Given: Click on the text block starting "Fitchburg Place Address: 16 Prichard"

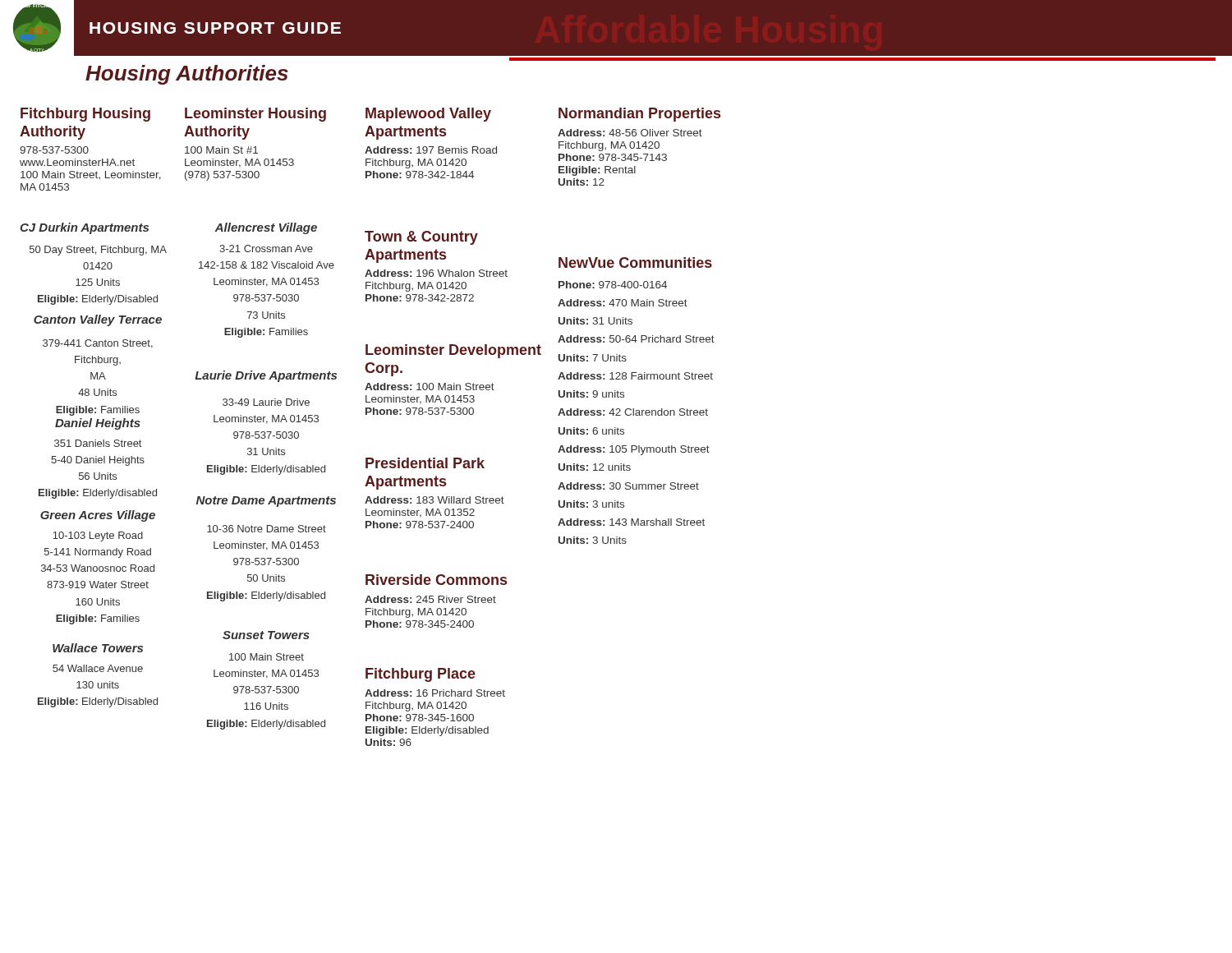Looking at the screenshot, I should click(x=455, y=707).
